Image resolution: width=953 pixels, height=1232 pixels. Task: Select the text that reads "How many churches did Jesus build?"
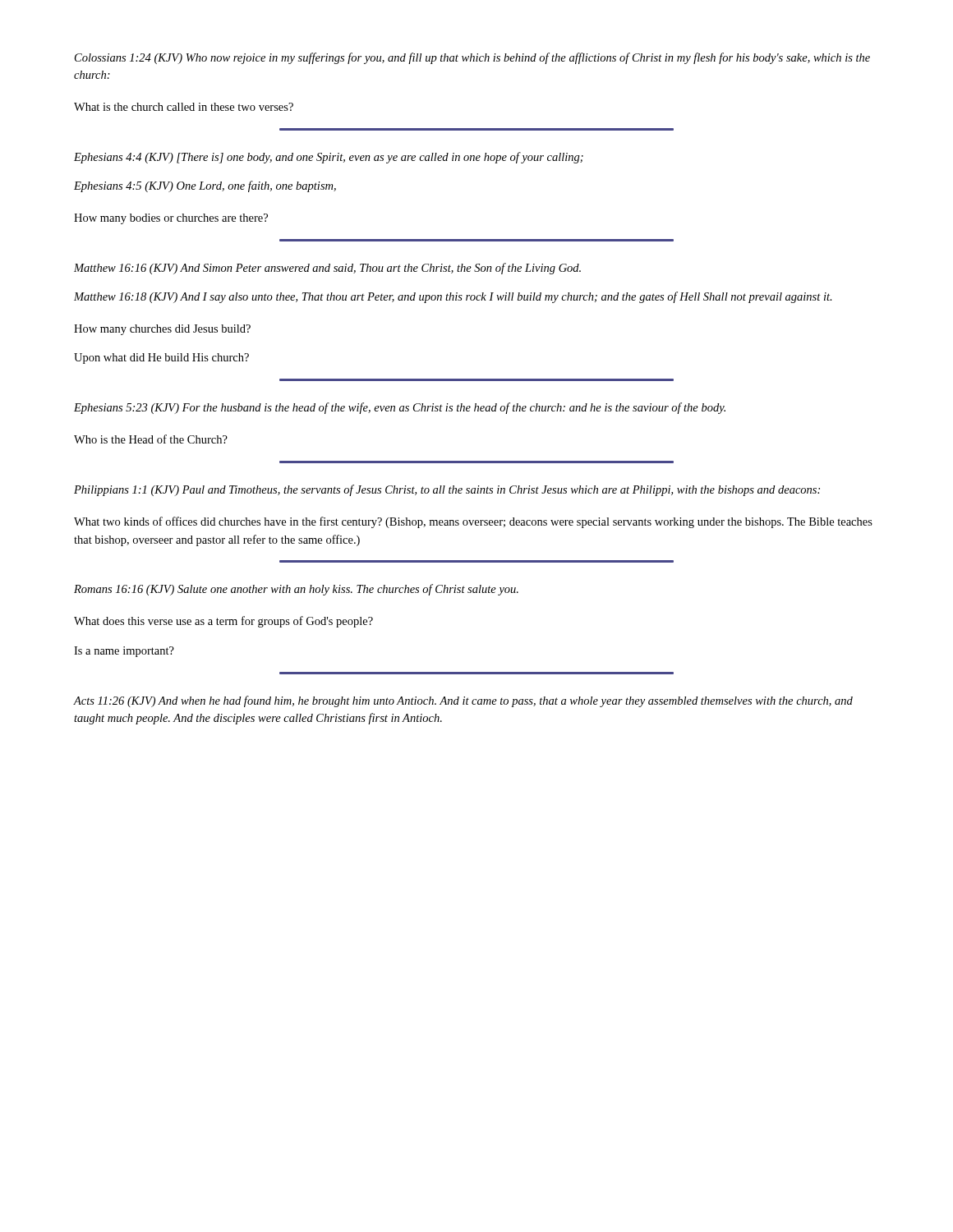point(162,328)
